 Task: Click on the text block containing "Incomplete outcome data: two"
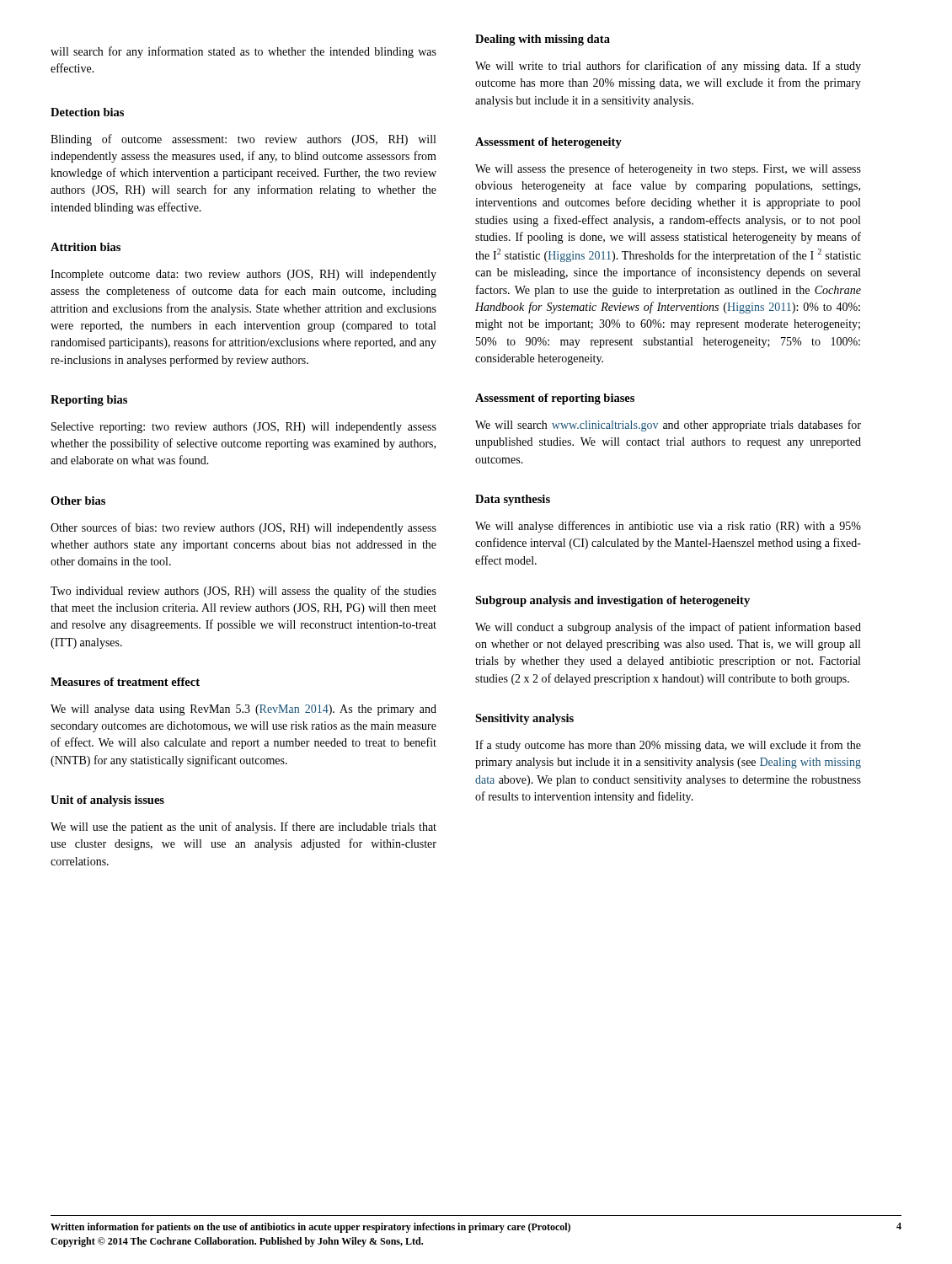point(243,318)
